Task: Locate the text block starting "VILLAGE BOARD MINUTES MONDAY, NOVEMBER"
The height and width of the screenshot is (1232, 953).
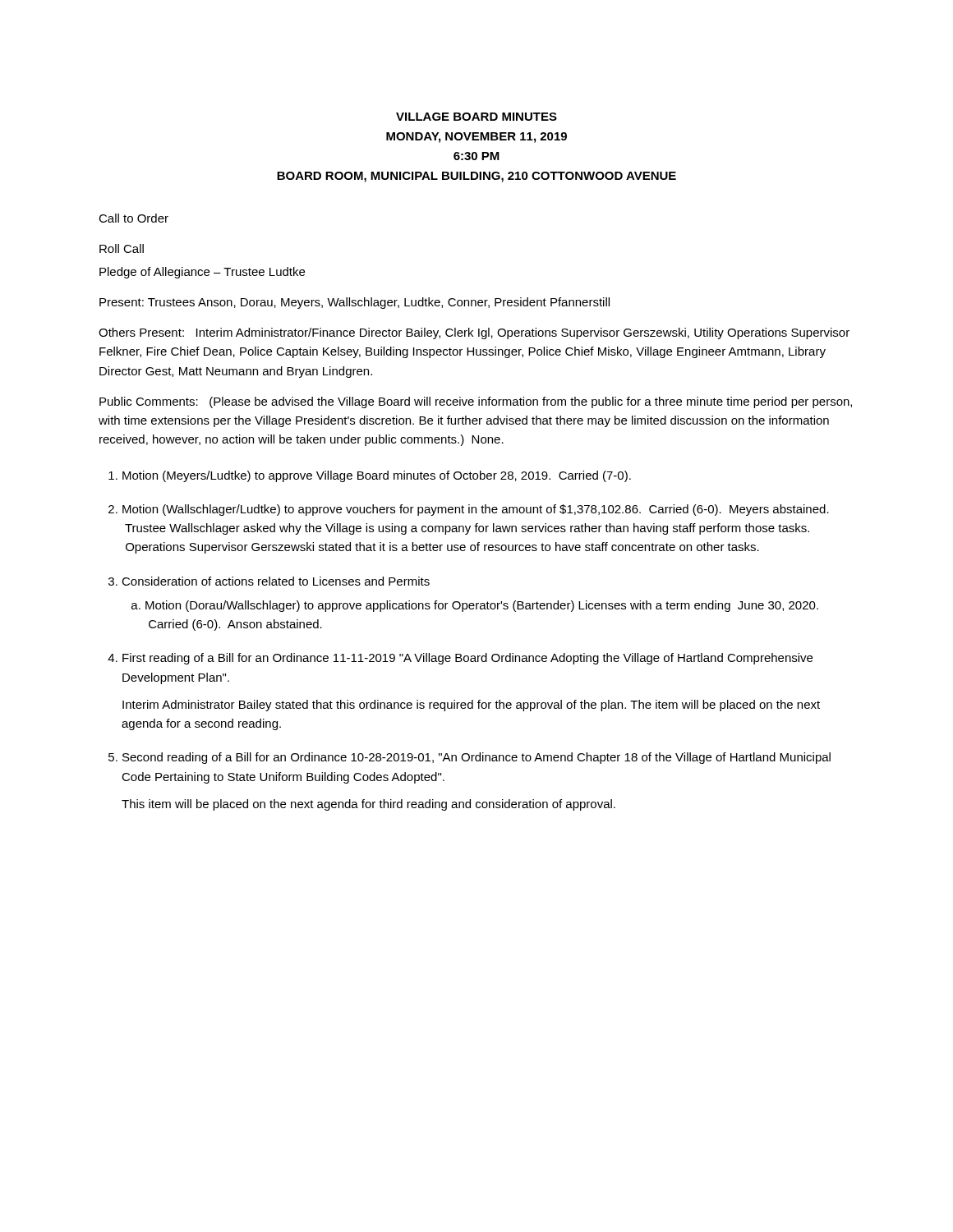Action: [476, 146]
